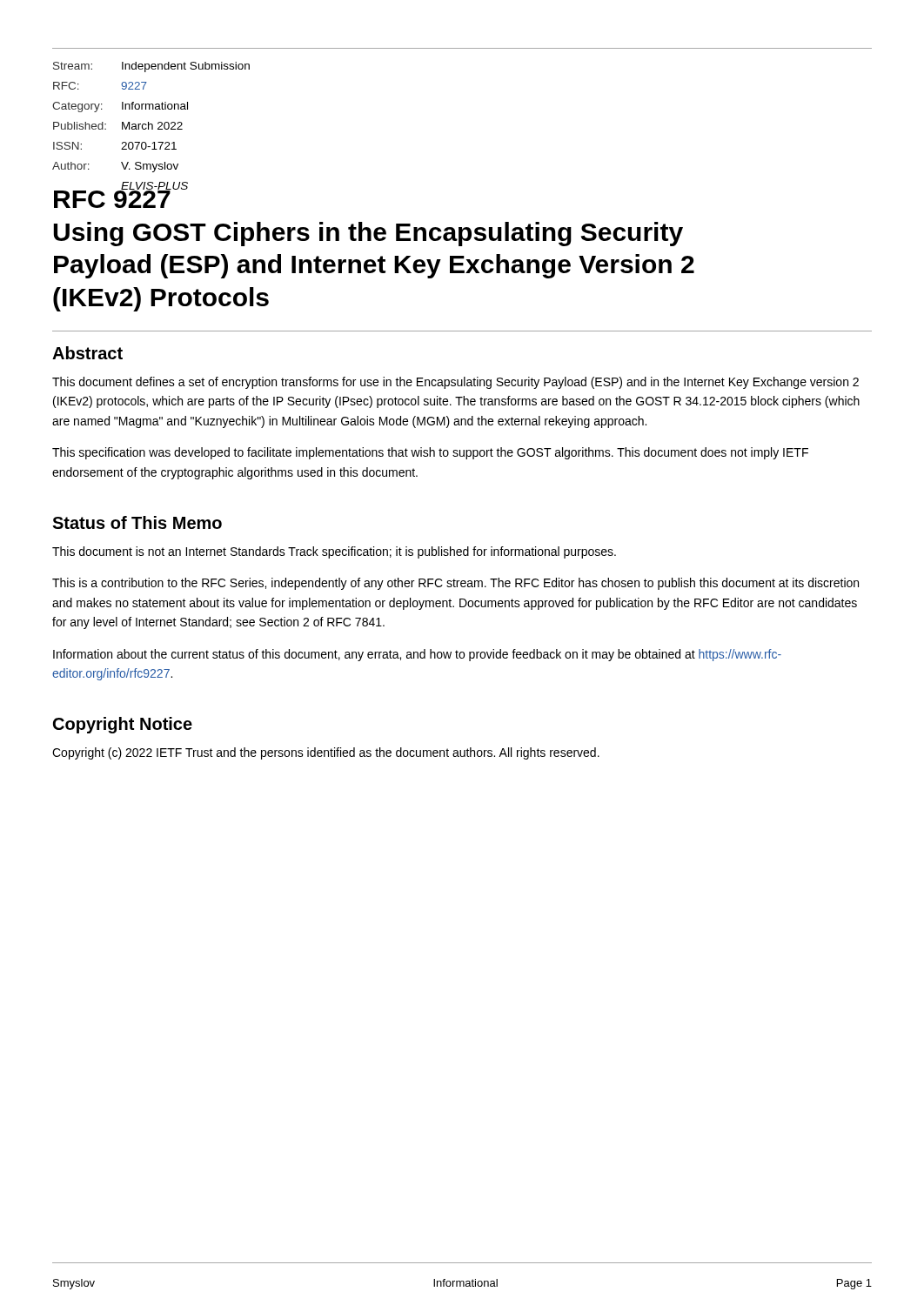
Task: Navigate to the block starting "RFC 9227Using GOST Ciphers in the Encapsulating SecurityPayload"
Action: click(462, 248)
